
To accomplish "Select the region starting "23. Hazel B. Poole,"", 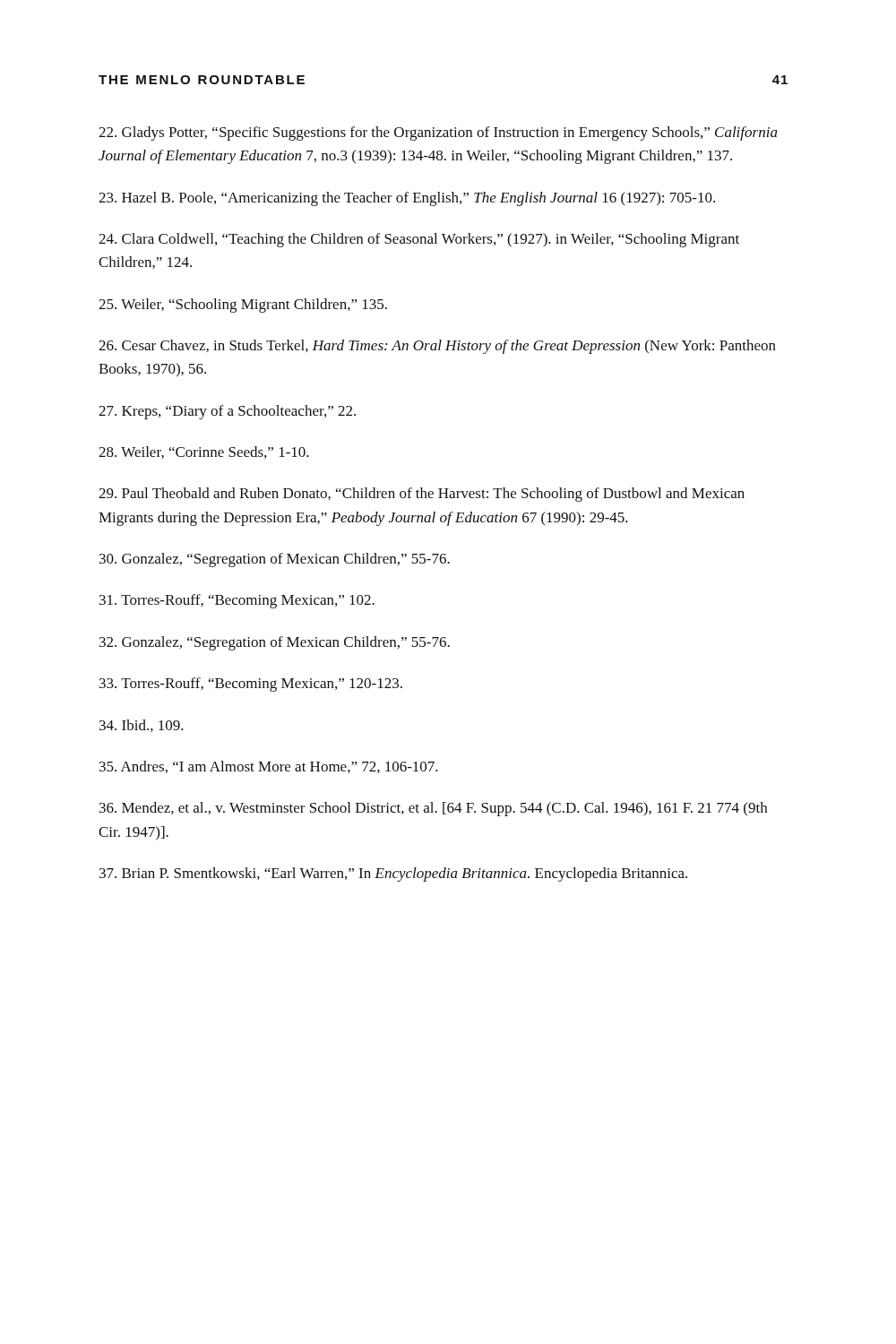I will point(407,197).
